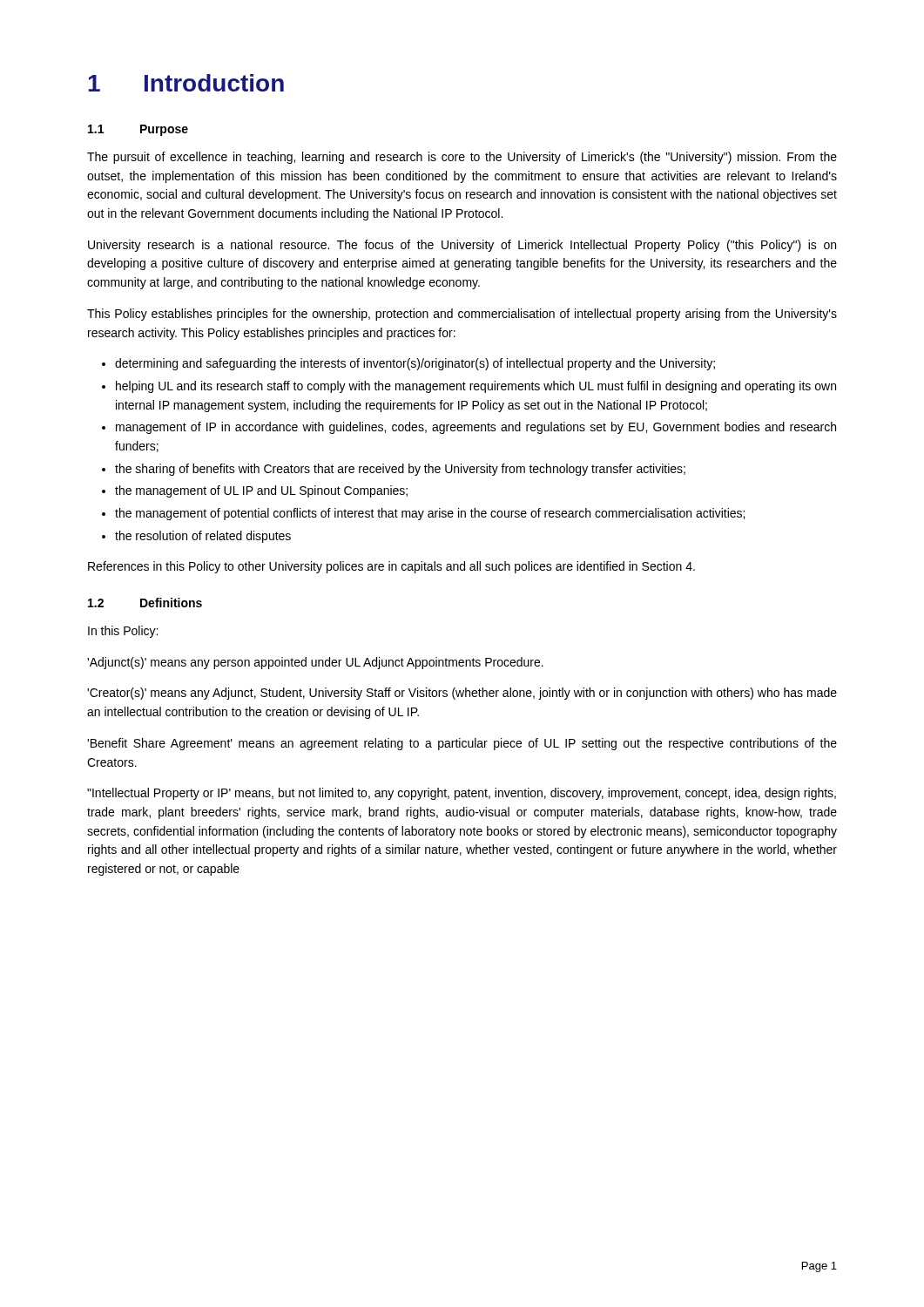Locate the text block that says ""Intellectual Property or"
Screen dimensions: 1307x924
pos(462,832)
